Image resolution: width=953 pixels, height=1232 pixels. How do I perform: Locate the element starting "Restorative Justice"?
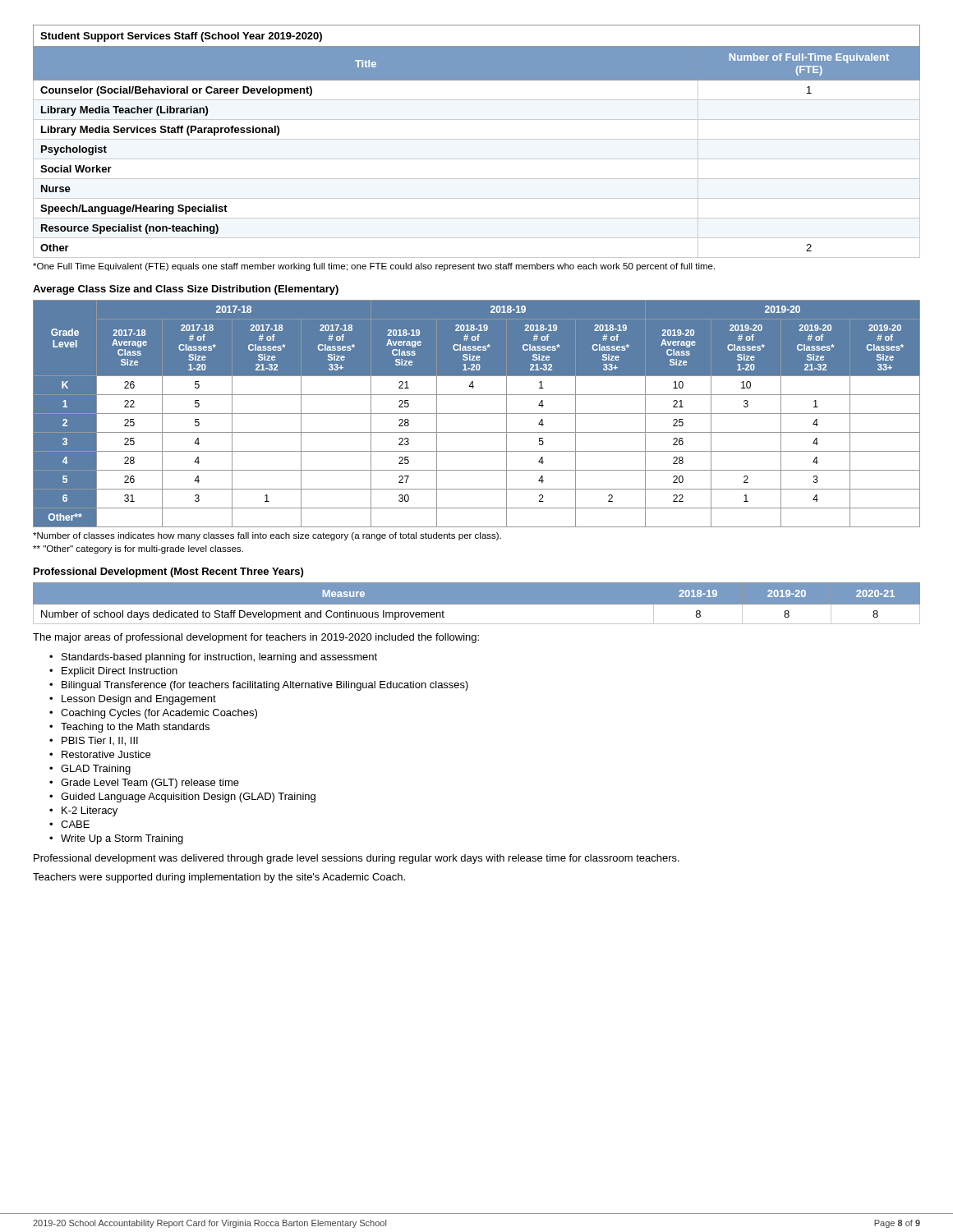pos(106,754)
